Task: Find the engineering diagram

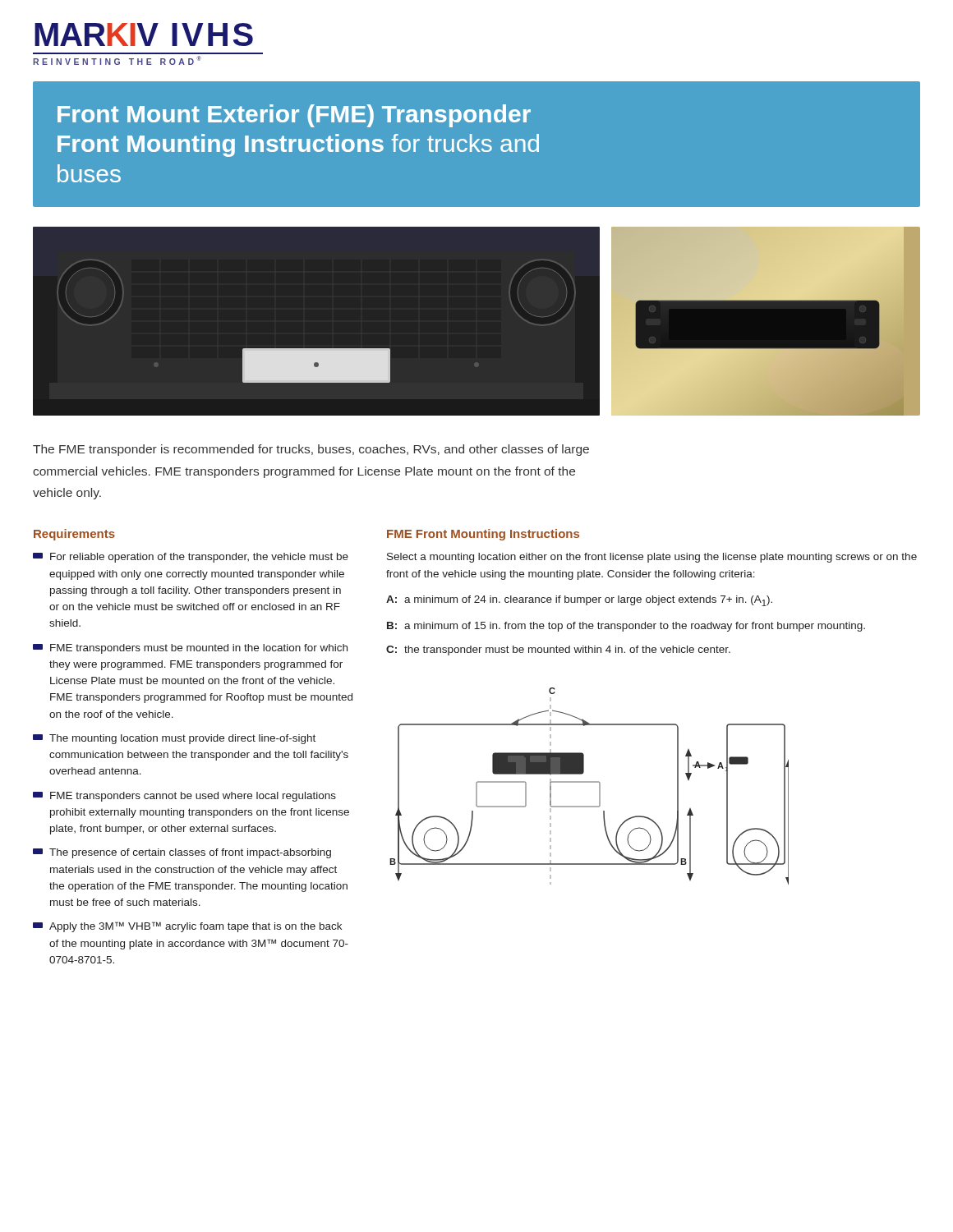Action: (x=653, y=797)
